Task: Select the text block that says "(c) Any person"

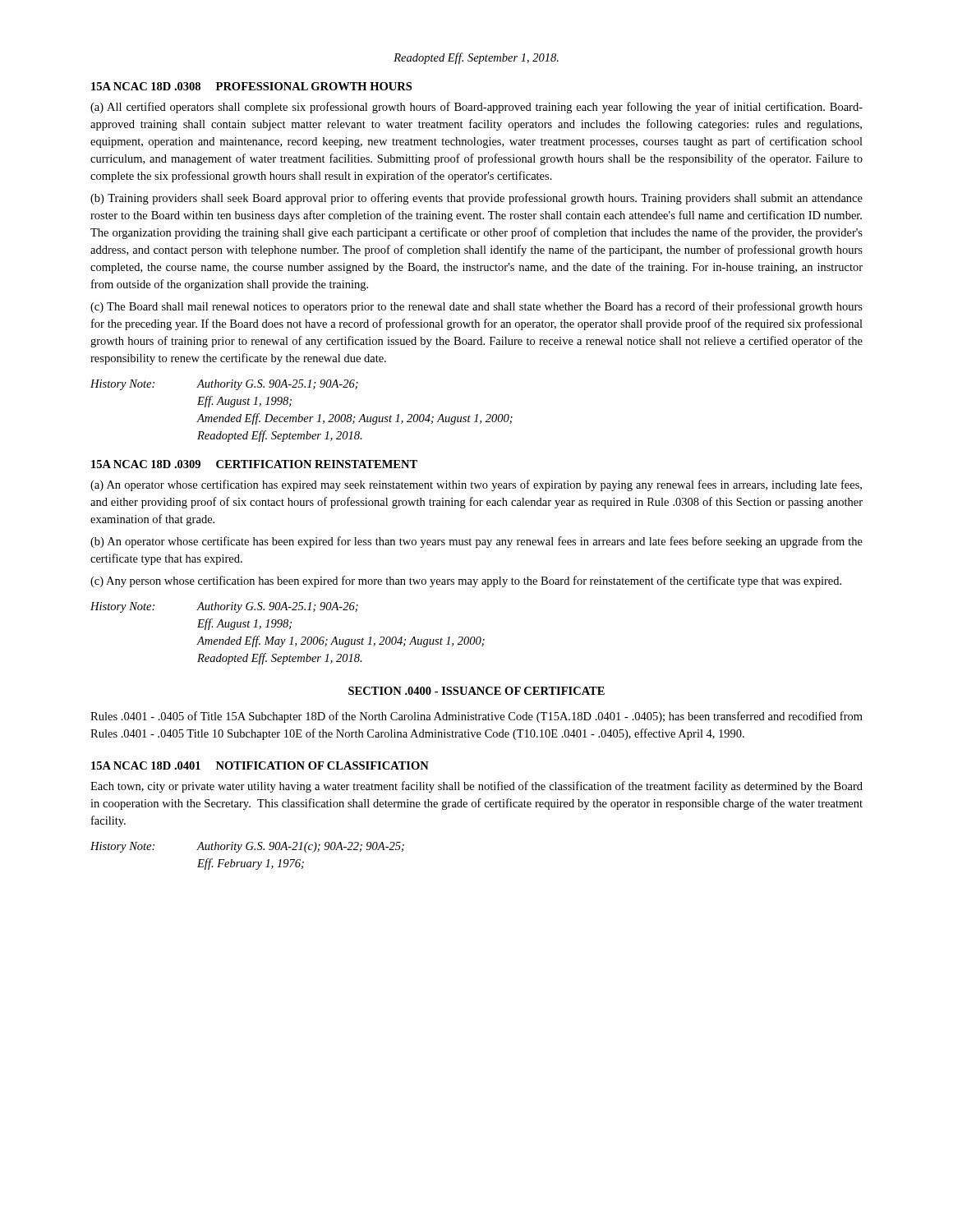Action: pyautogui.click(x=476, y=581)
